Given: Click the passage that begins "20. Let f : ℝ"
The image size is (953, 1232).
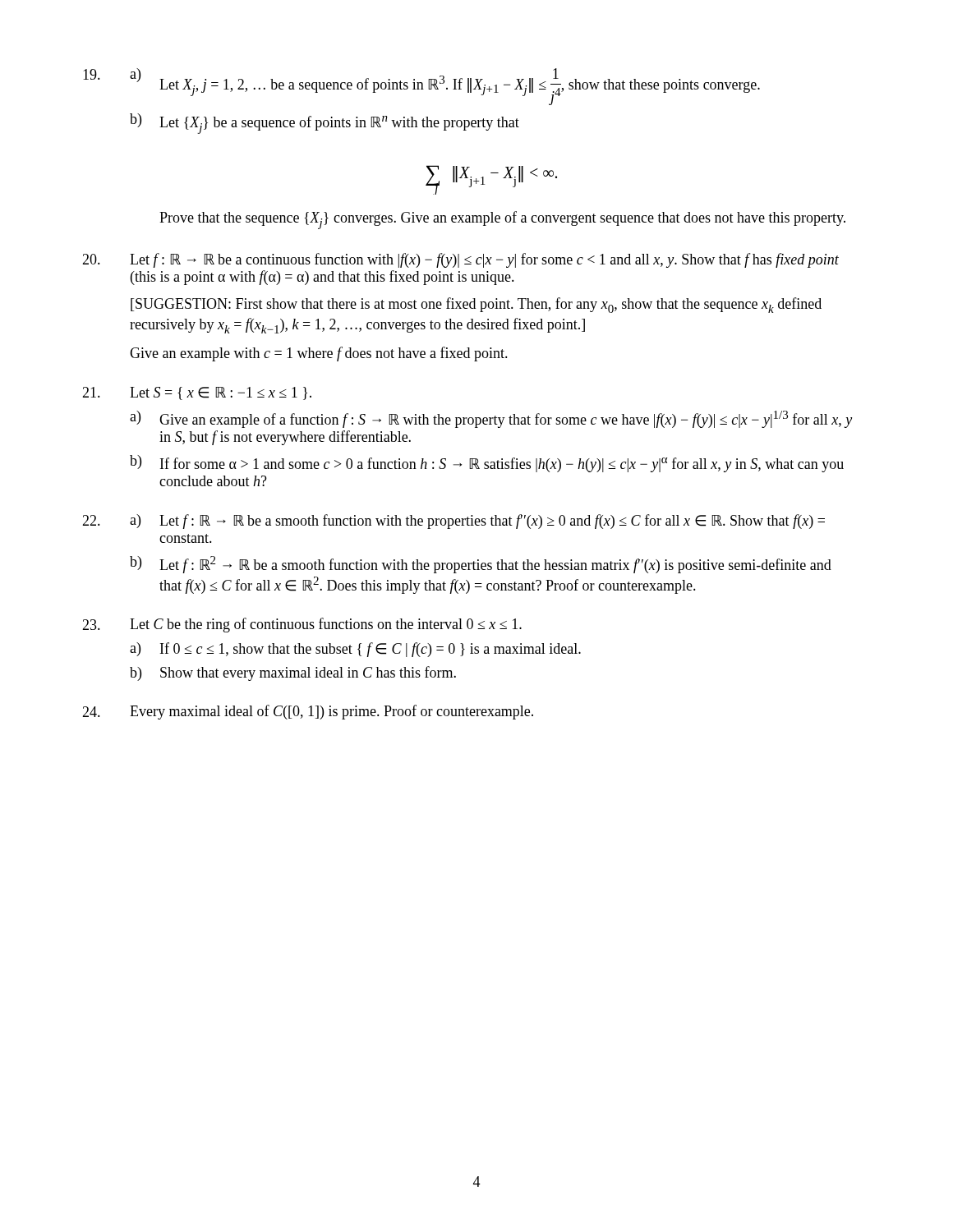Looking at the screenshot, I should [x=468, y=306].
